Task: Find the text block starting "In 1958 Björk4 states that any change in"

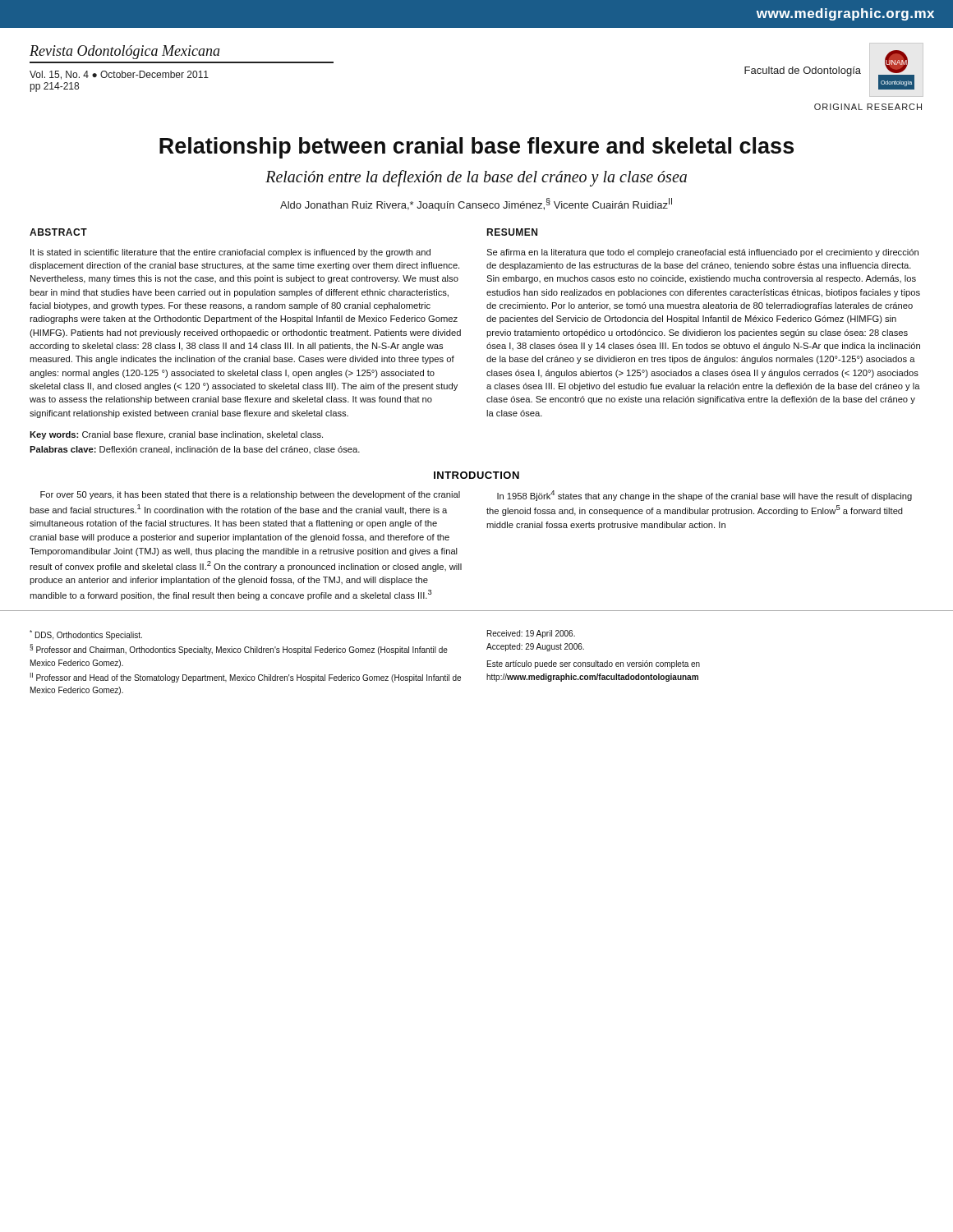Action: coord(699,509)
